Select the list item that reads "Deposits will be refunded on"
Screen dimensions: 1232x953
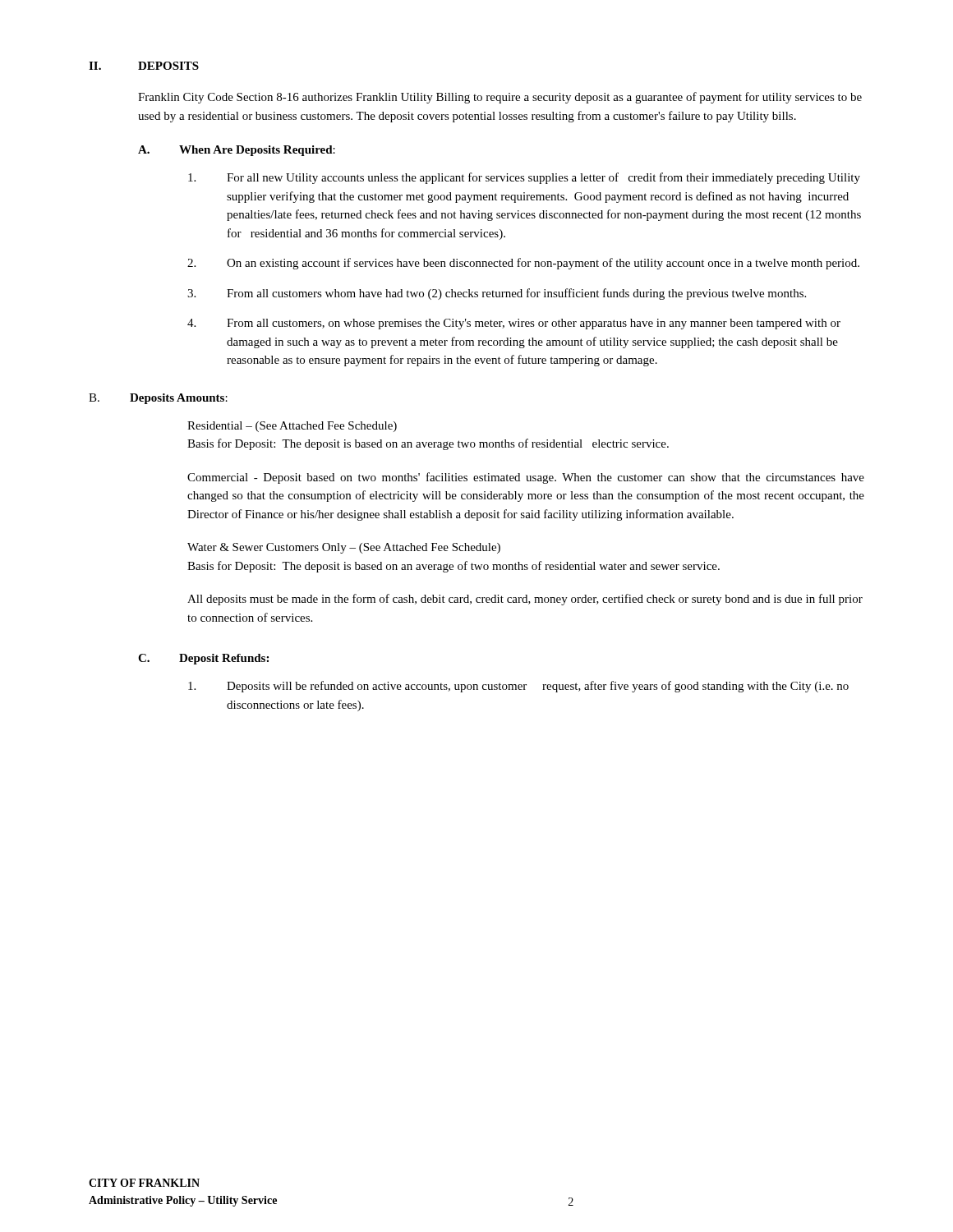526,695
